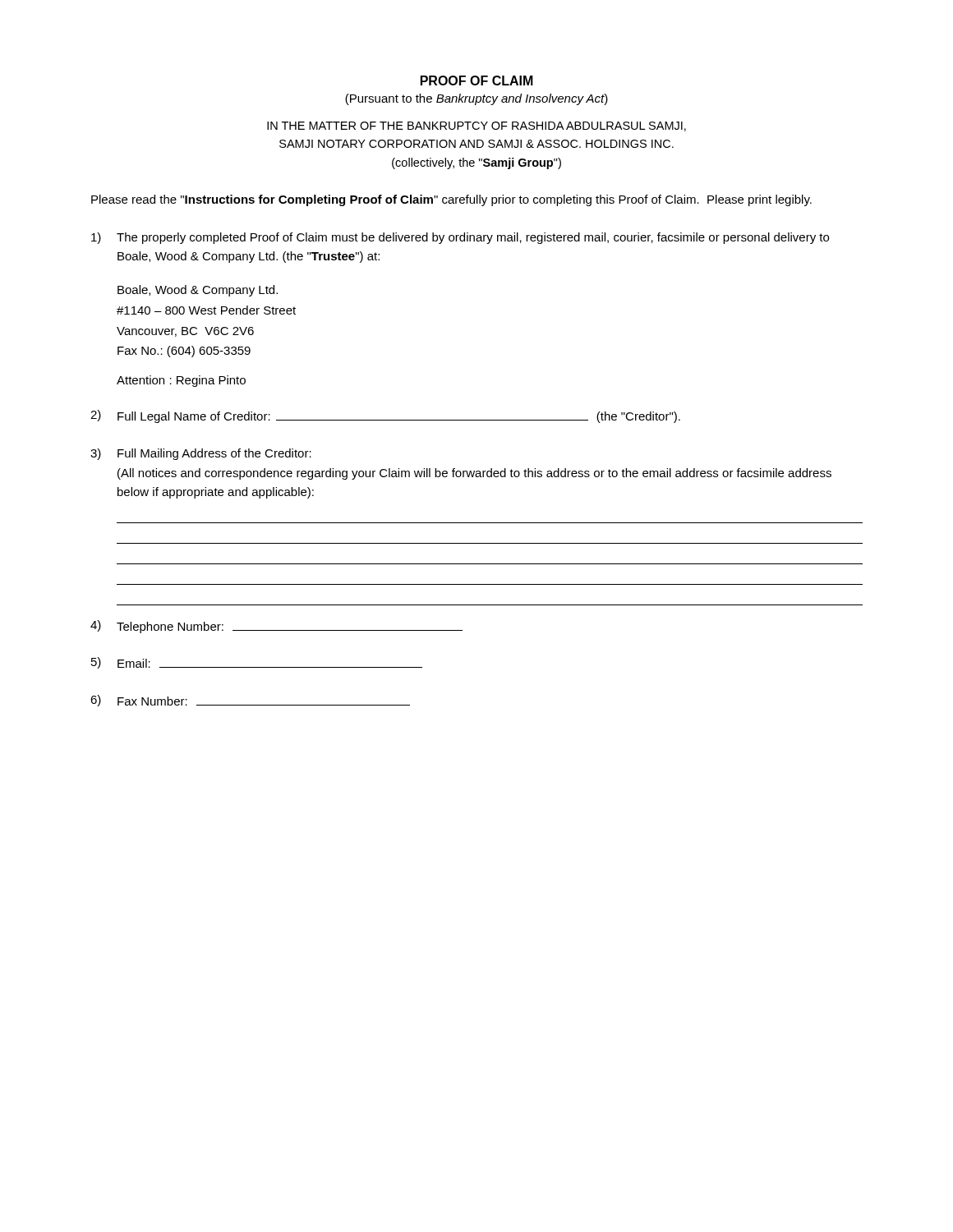Point to "Attention : Regina Pinto"

click(x=181, y=380)
